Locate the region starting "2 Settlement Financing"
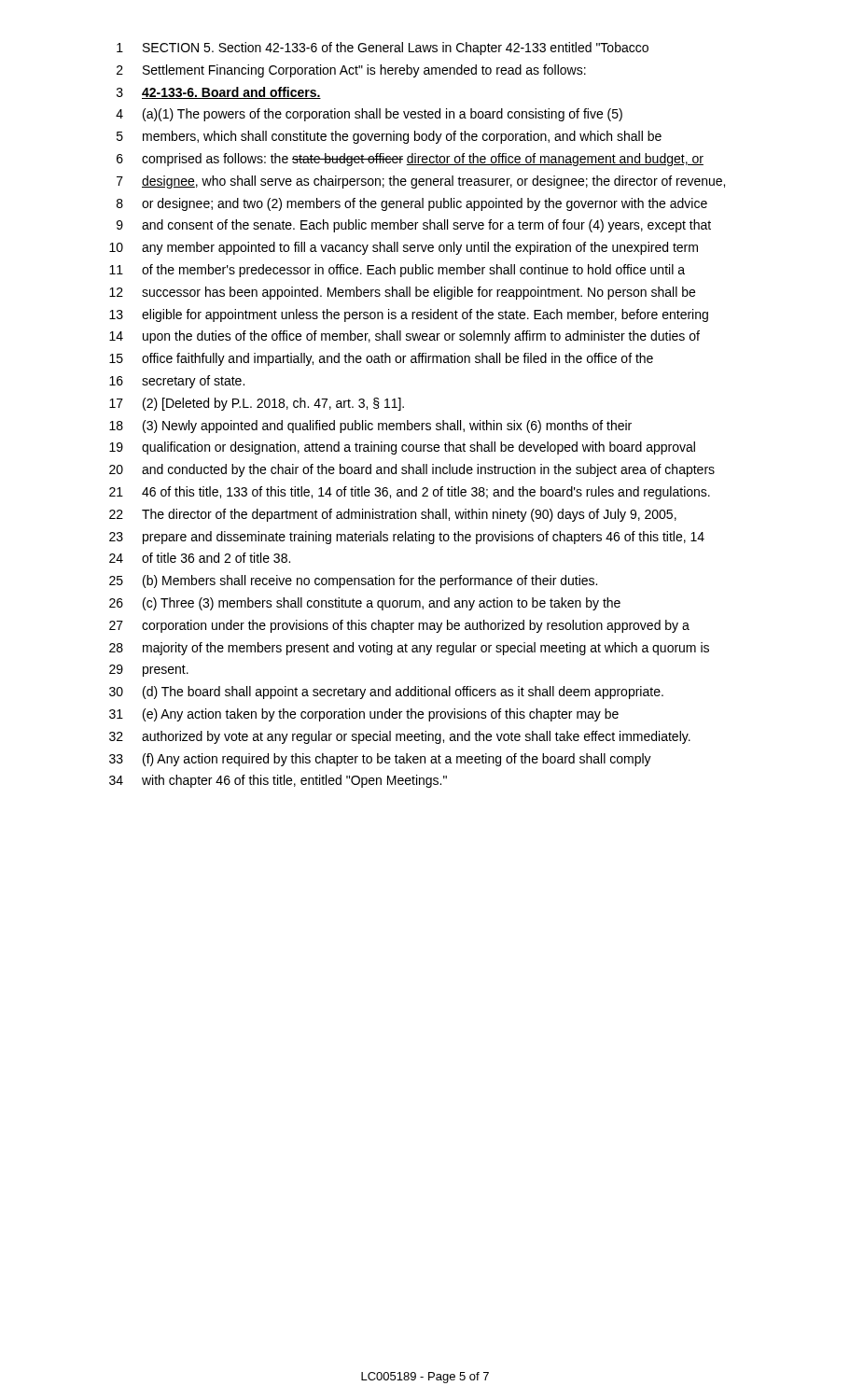The width and height of the screenshot is (850, 1400). (x=434, y=71)
